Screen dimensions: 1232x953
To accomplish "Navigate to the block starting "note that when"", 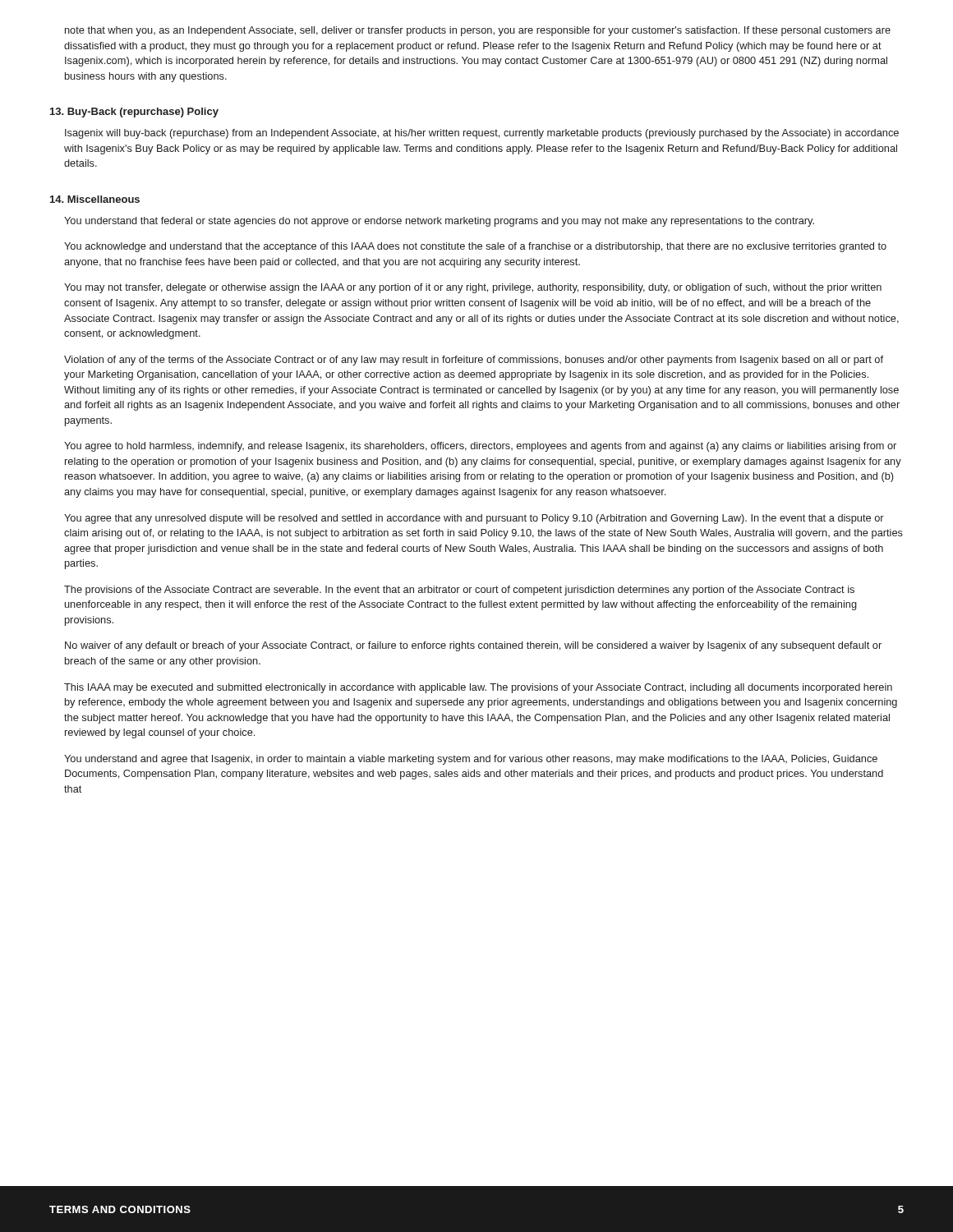I will point(484,53).
